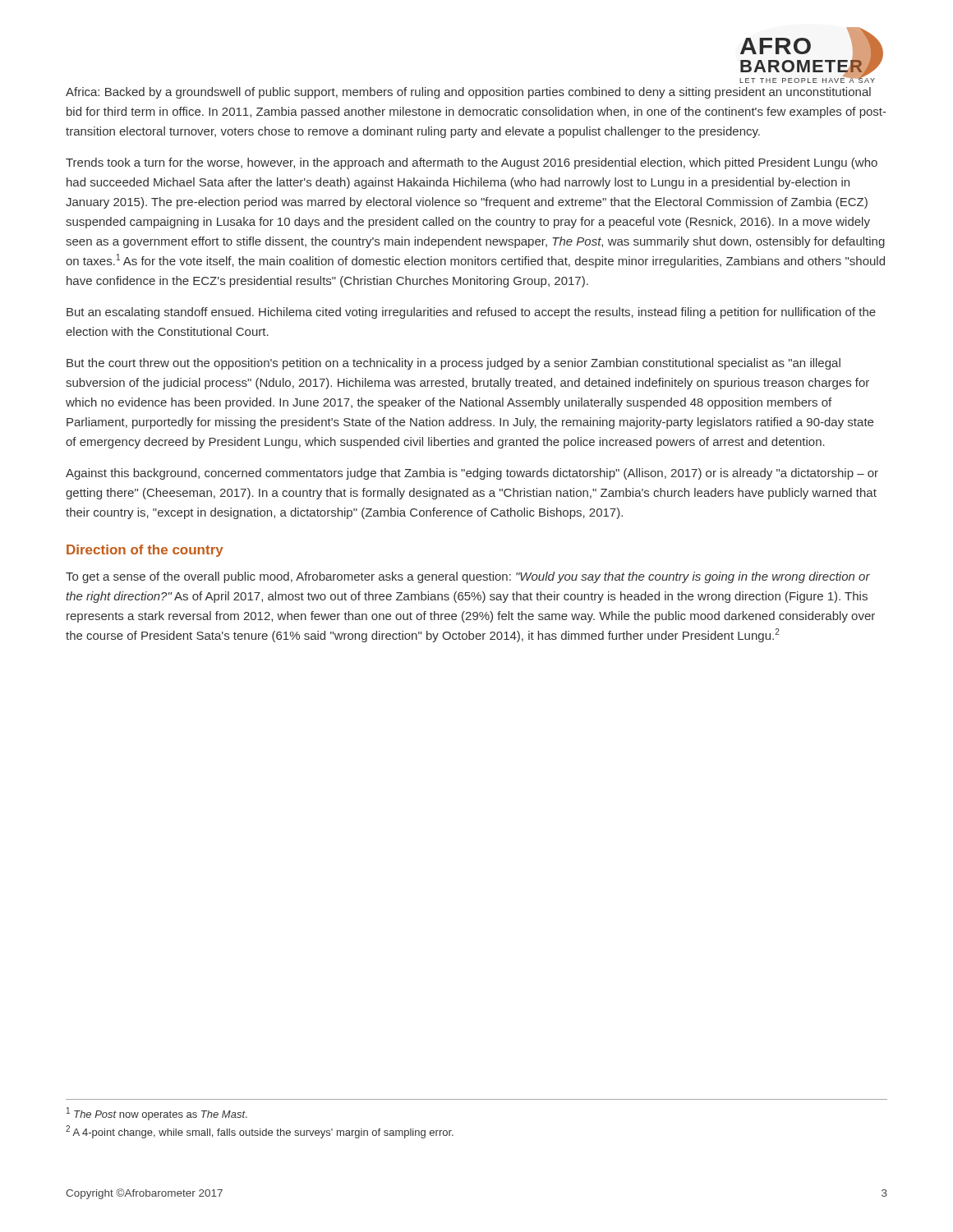Point to the block beginning "2 A 4-point change, while small, falls"
Viewport: 953px width, 1232px height.
[x=260, y=1131]
